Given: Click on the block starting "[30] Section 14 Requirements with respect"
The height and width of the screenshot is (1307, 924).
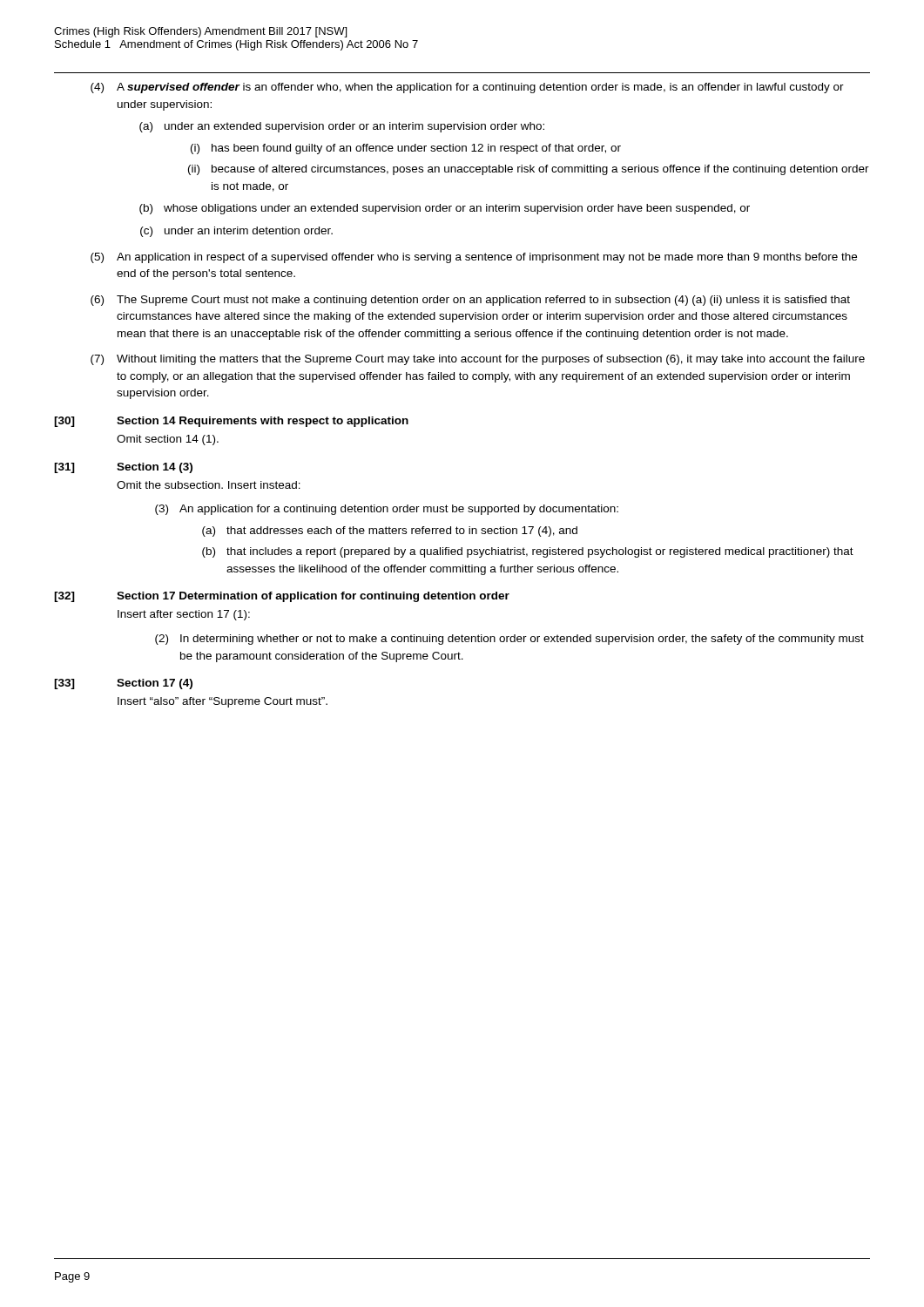Looking at the screenshot, I should click(x=231, y=422).
